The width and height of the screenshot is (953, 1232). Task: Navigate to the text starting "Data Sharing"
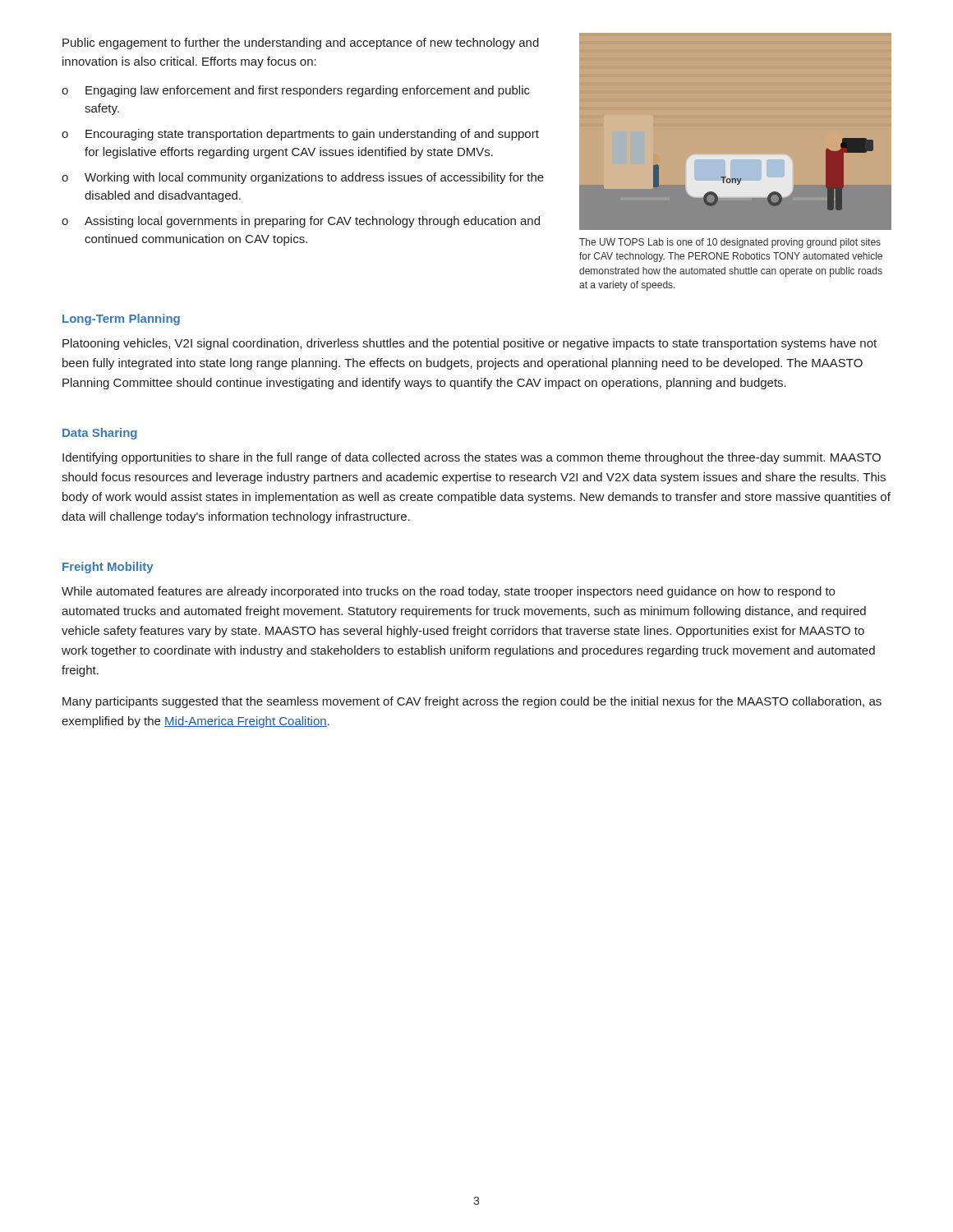pos(100,432)
